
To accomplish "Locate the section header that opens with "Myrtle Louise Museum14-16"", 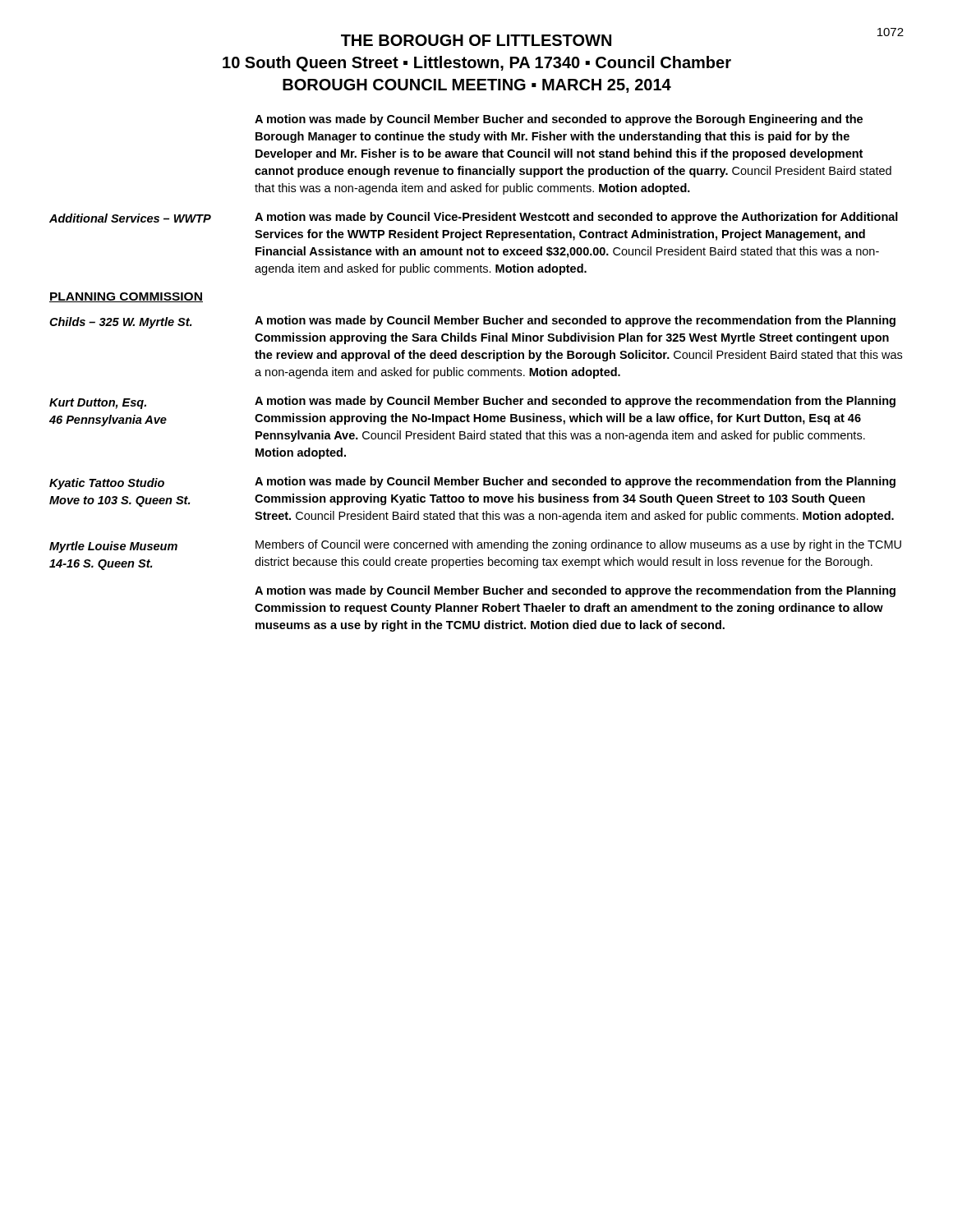I will pyautogui.click(x=114, y=555).
